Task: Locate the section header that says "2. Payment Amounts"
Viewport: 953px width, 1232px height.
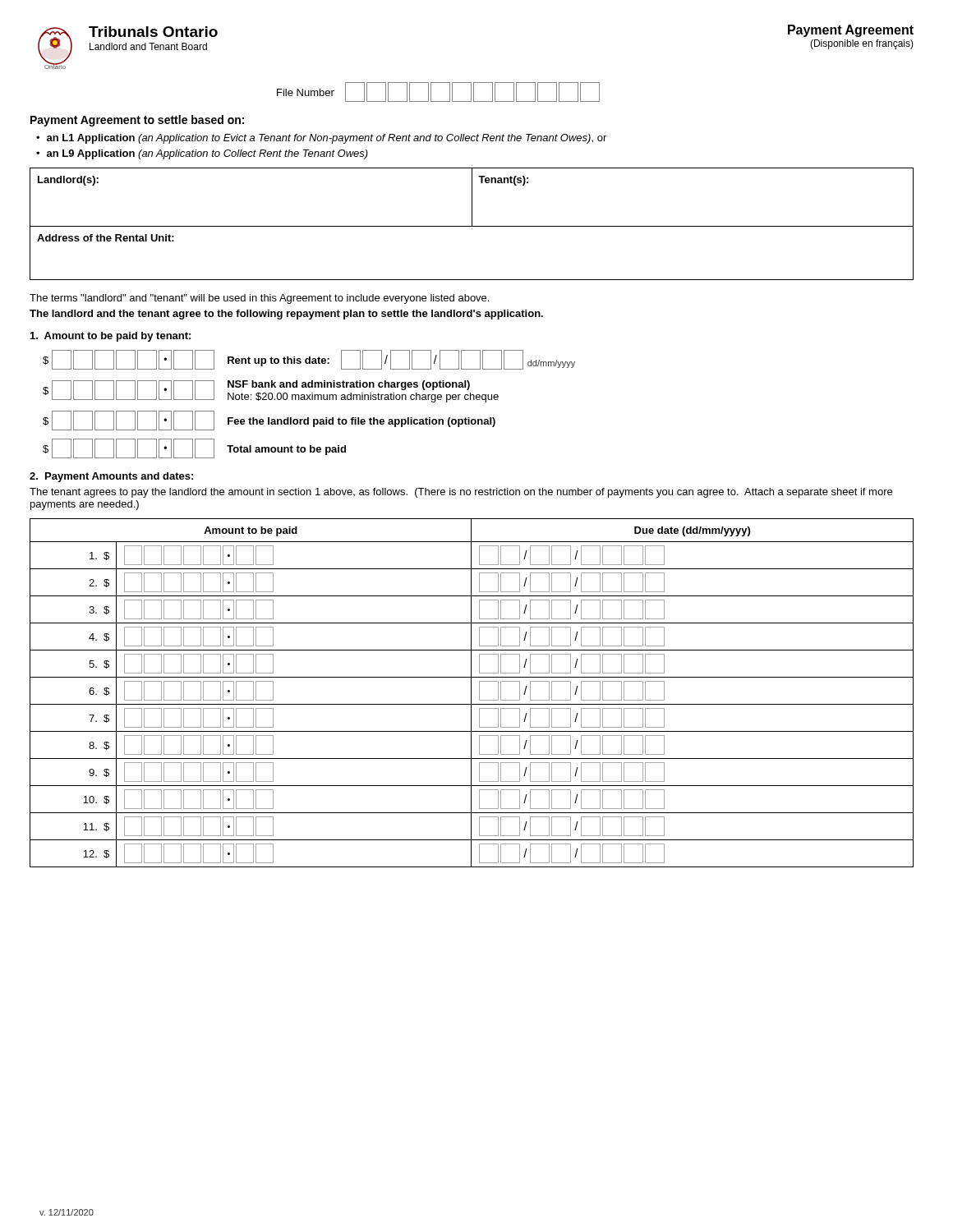Action: coord(112,476)
